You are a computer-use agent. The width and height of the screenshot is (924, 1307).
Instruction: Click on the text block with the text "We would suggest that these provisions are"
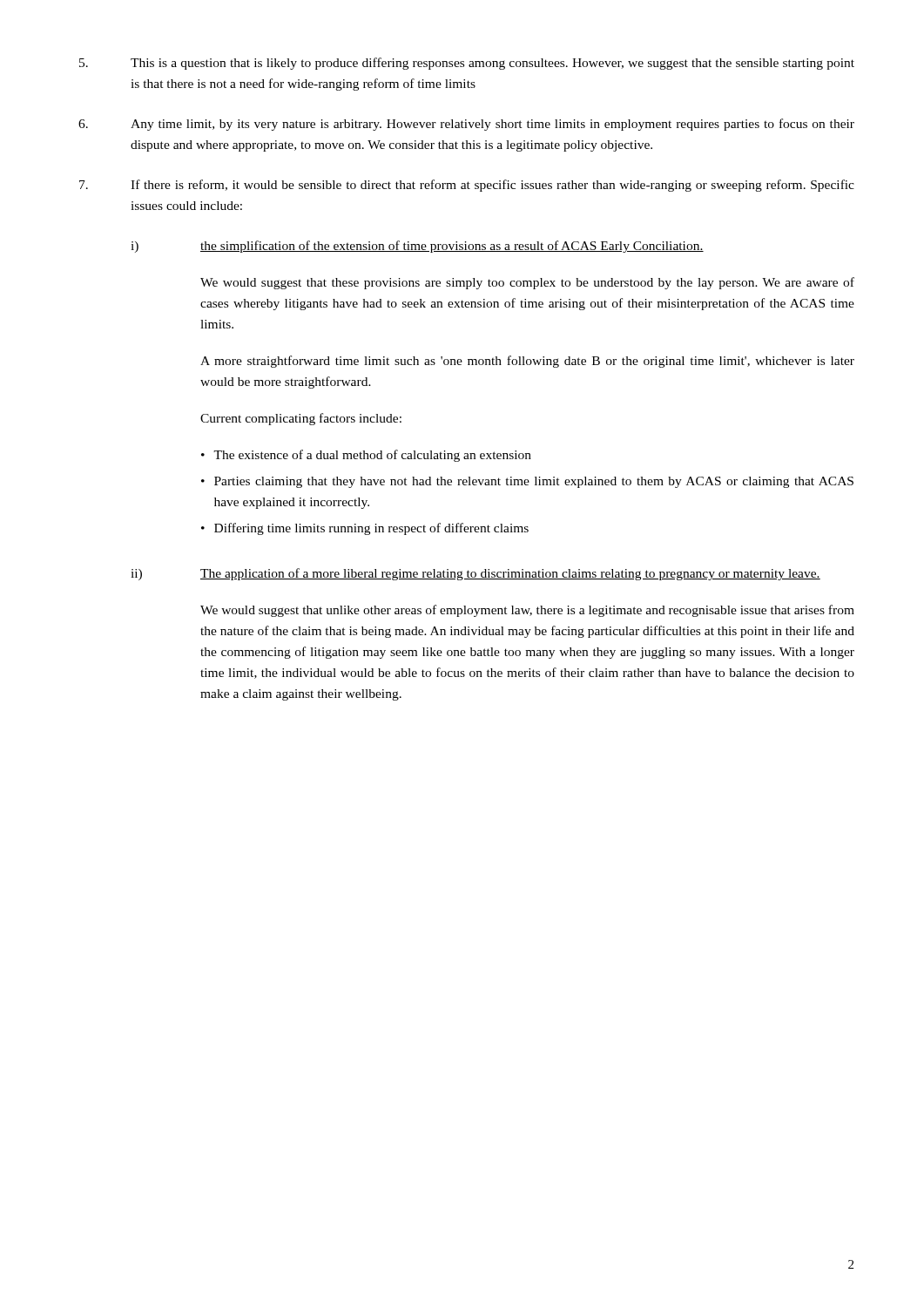coord(527,303)
